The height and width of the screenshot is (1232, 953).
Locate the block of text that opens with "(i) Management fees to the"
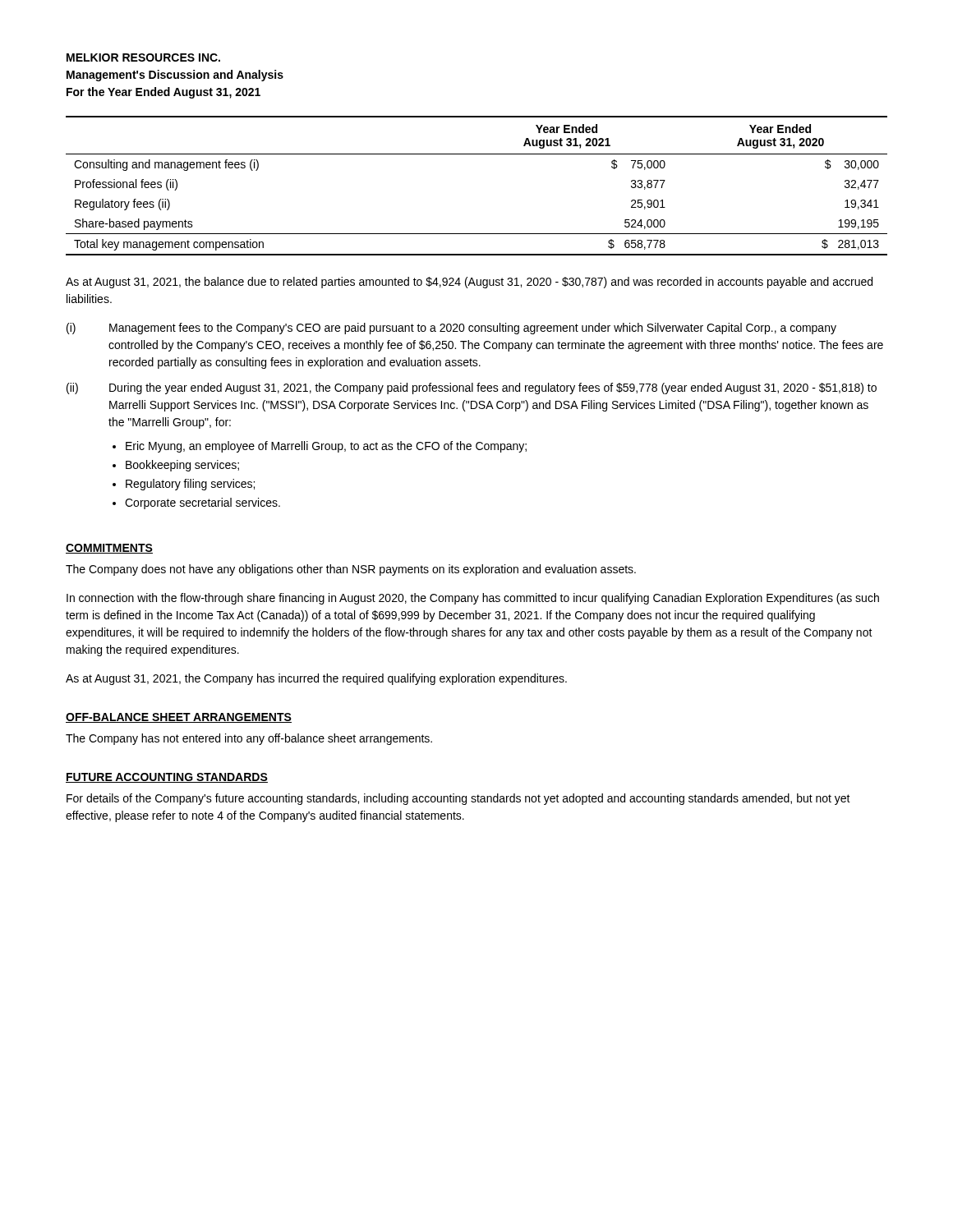pos(476,345)
